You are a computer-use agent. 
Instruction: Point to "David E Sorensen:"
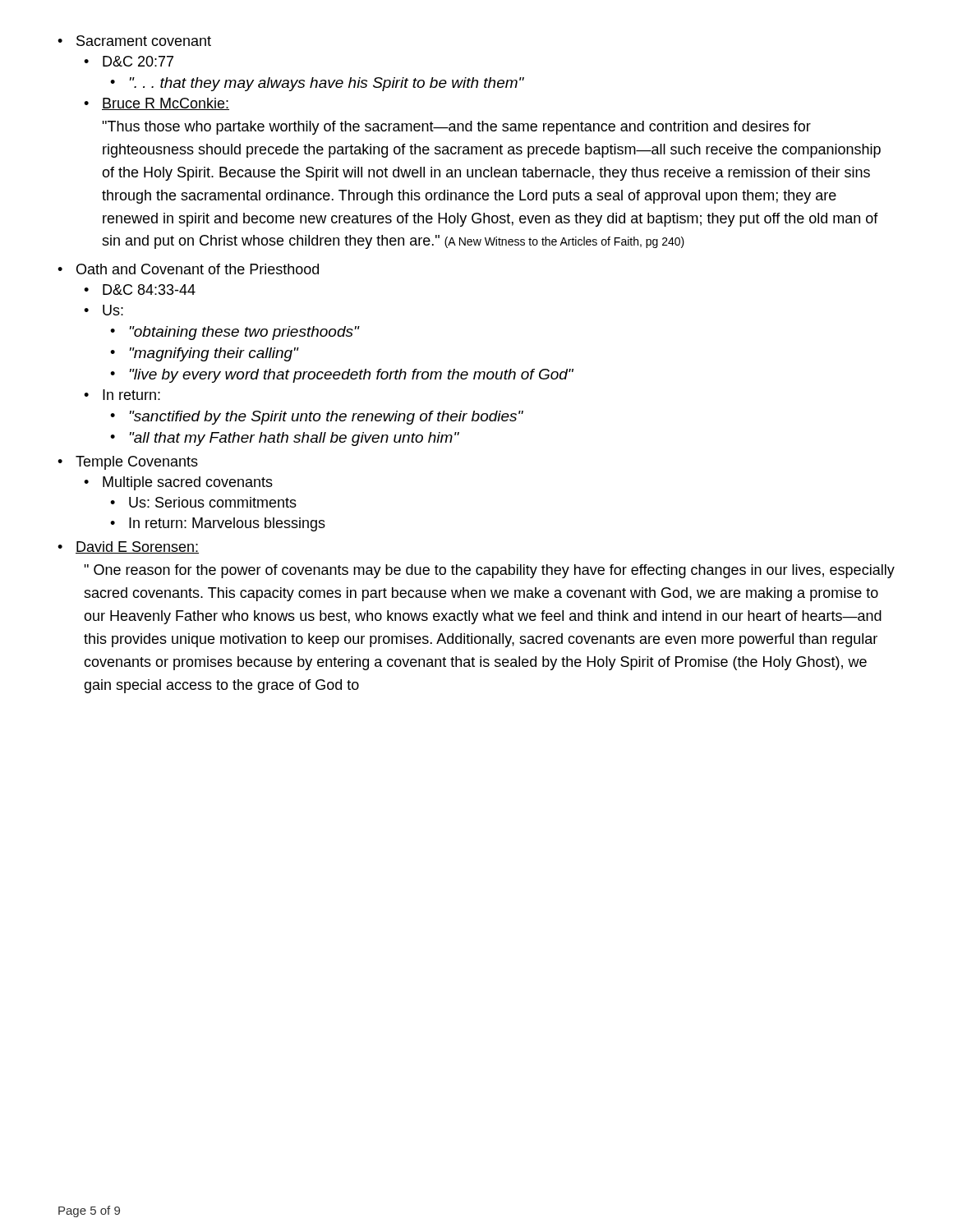(x=128, y=547)
